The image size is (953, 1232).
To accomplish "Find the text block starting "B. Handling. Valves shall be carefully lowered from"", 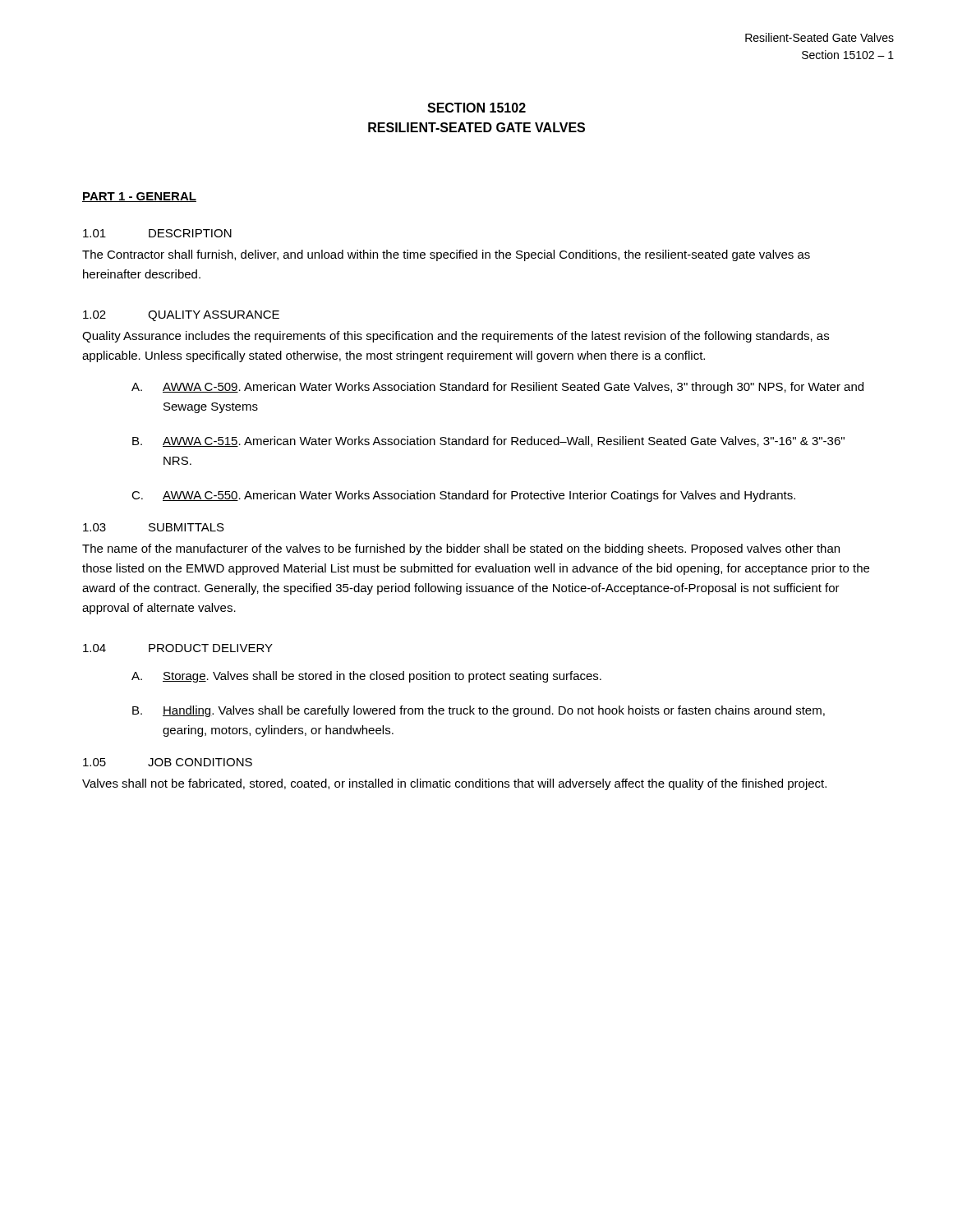I will [501, 720].
